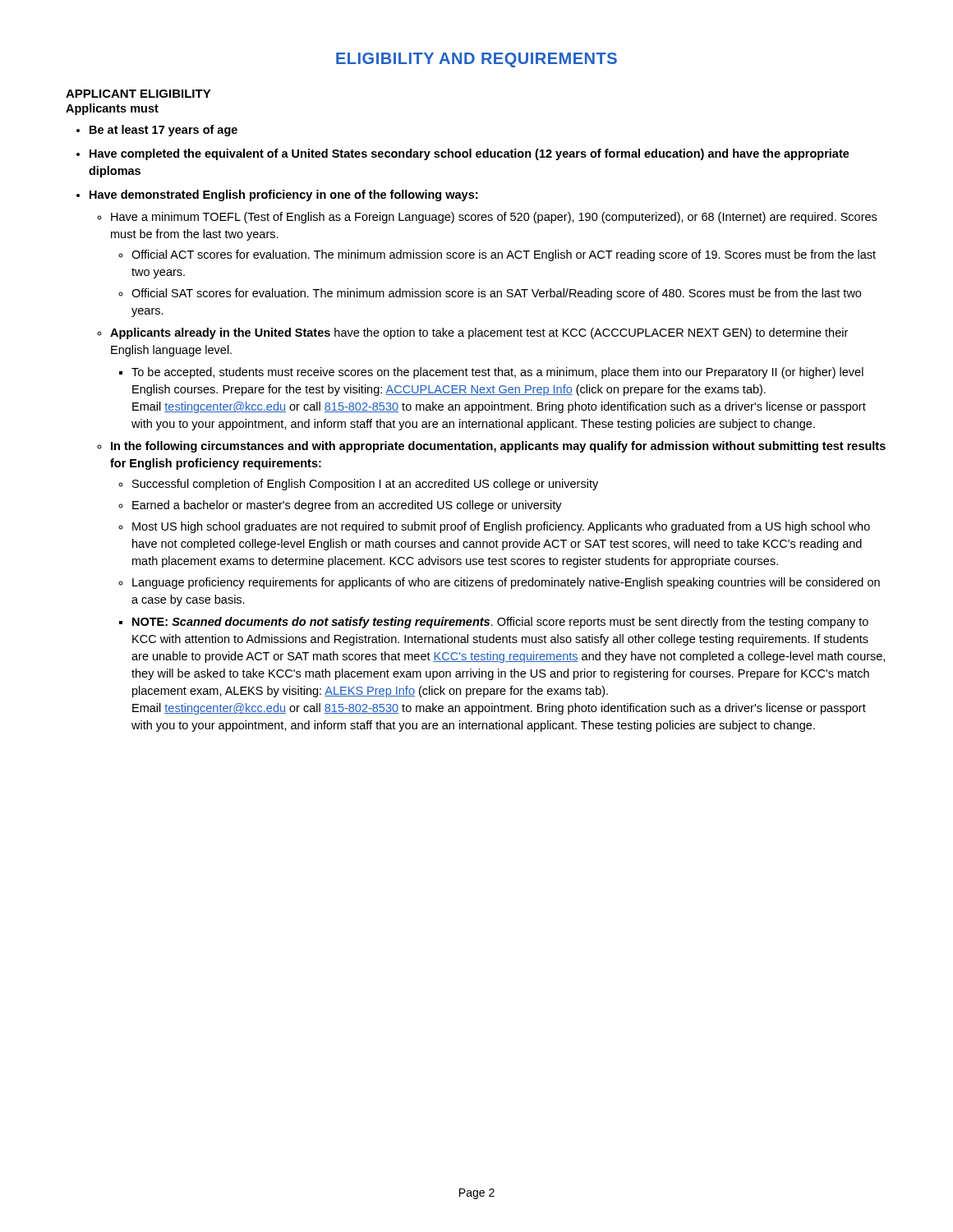
Task: Locate the region starting "Have completed the equivalent"
Action: (469, 162)
